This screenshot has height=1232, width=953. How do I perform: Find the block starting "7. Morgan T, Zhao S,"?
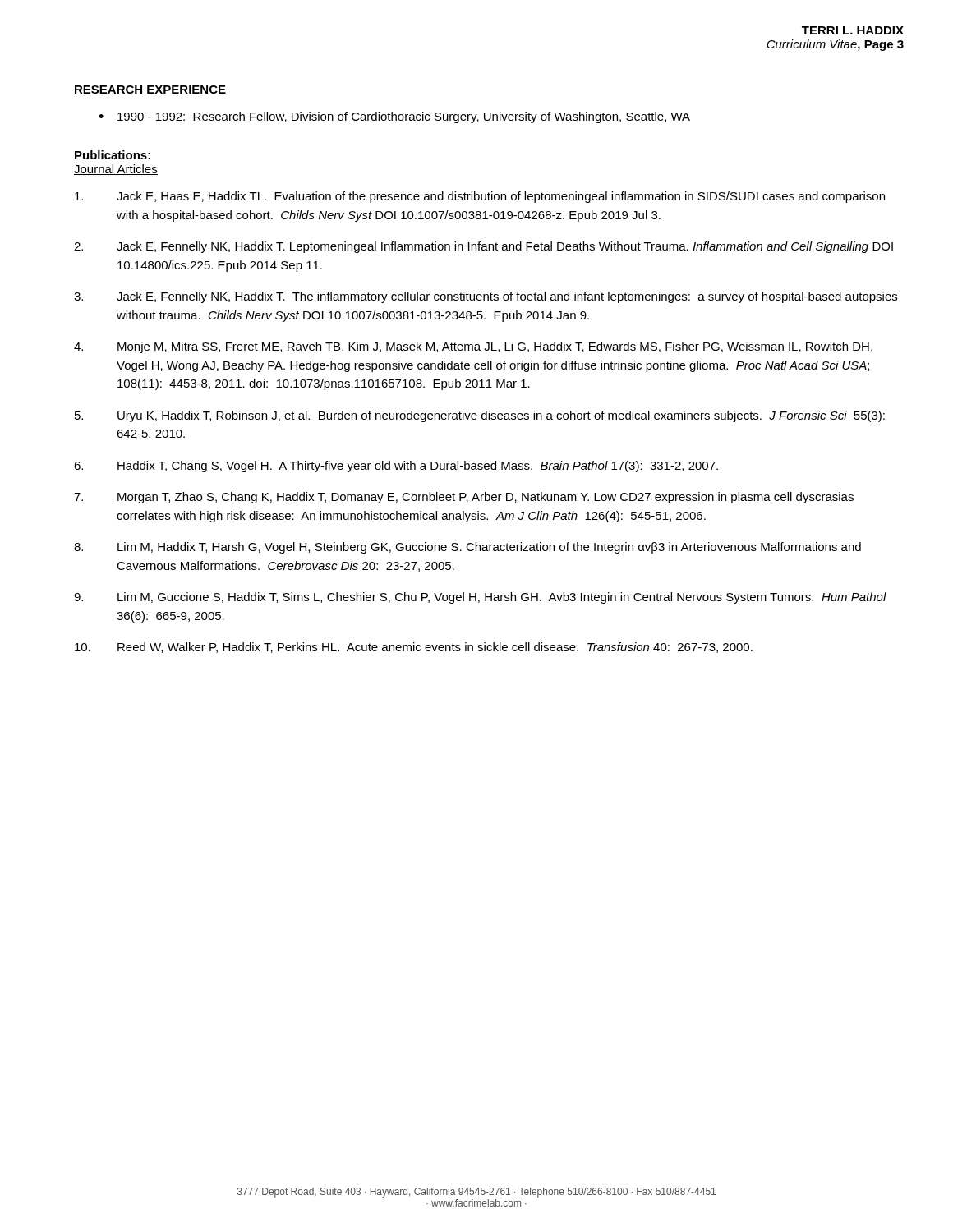[x=489, y=507]
